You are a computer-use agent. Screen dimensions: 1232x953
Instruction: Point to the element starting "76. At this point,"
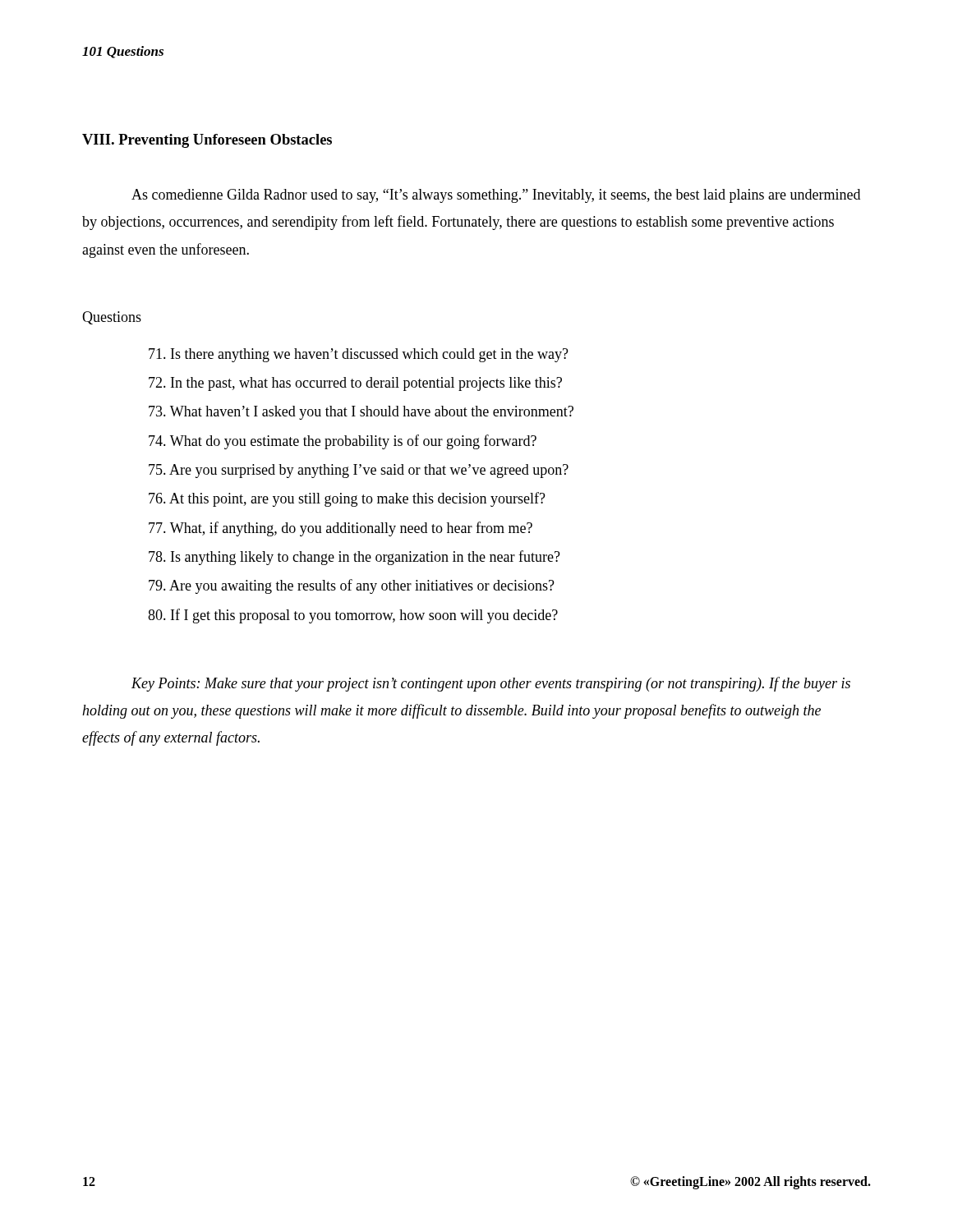pyautogui.click(x=347, y=499)
